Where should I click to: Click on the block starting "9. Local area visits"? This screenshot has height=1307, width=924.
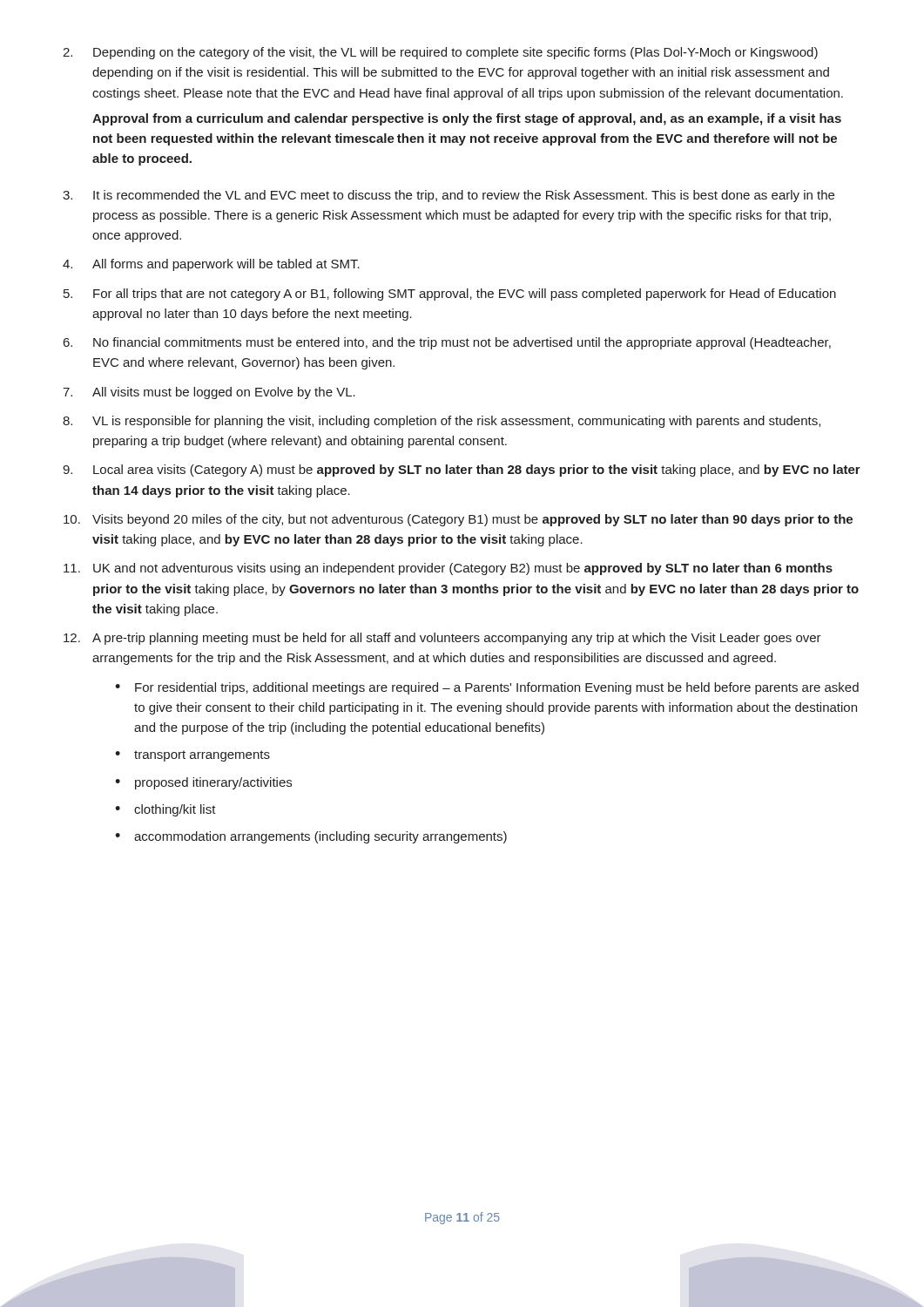click(462, 480)
